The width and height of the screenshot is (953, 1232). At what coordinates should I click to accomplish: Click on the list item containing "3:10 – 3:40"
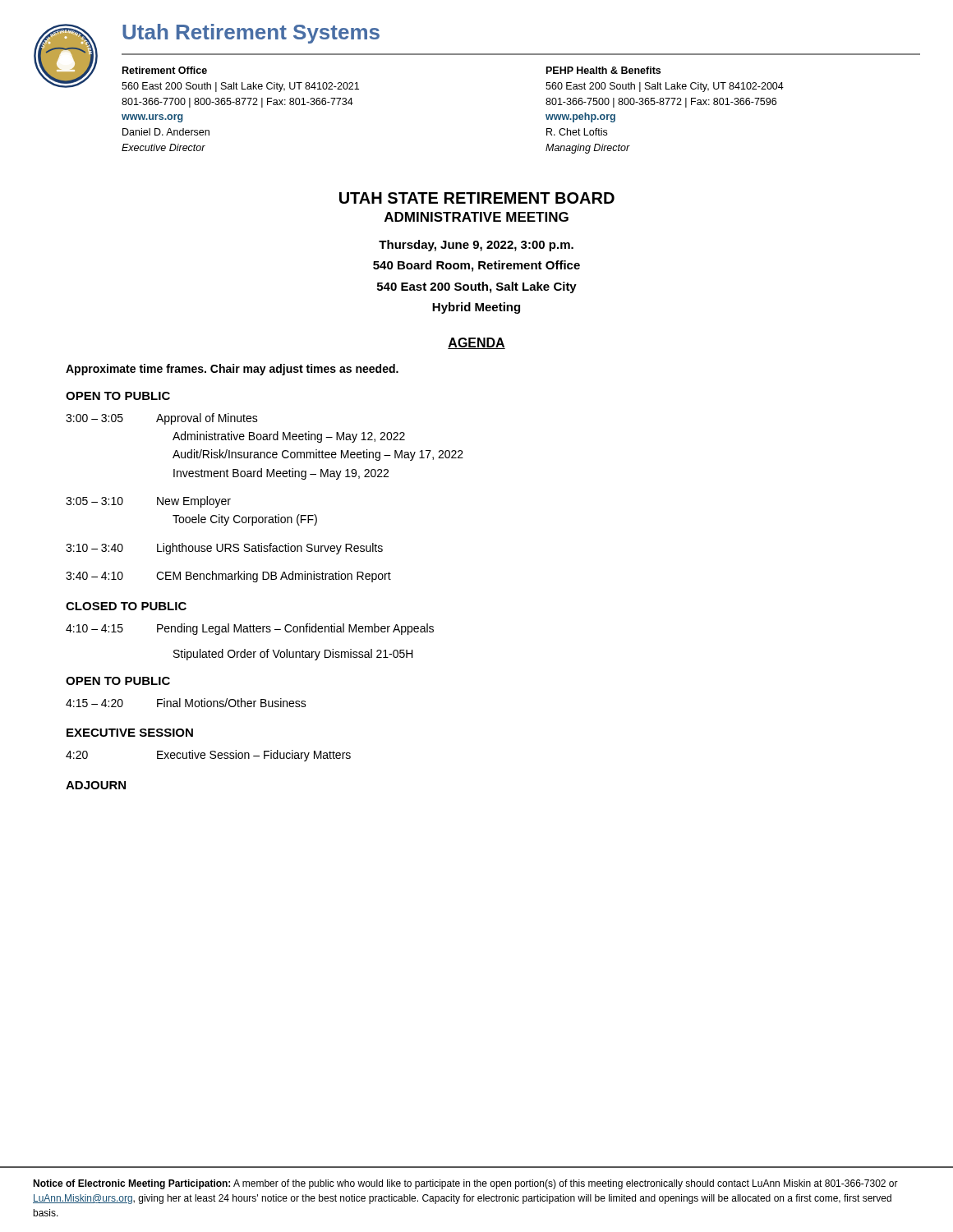click(x=224, y=549)
